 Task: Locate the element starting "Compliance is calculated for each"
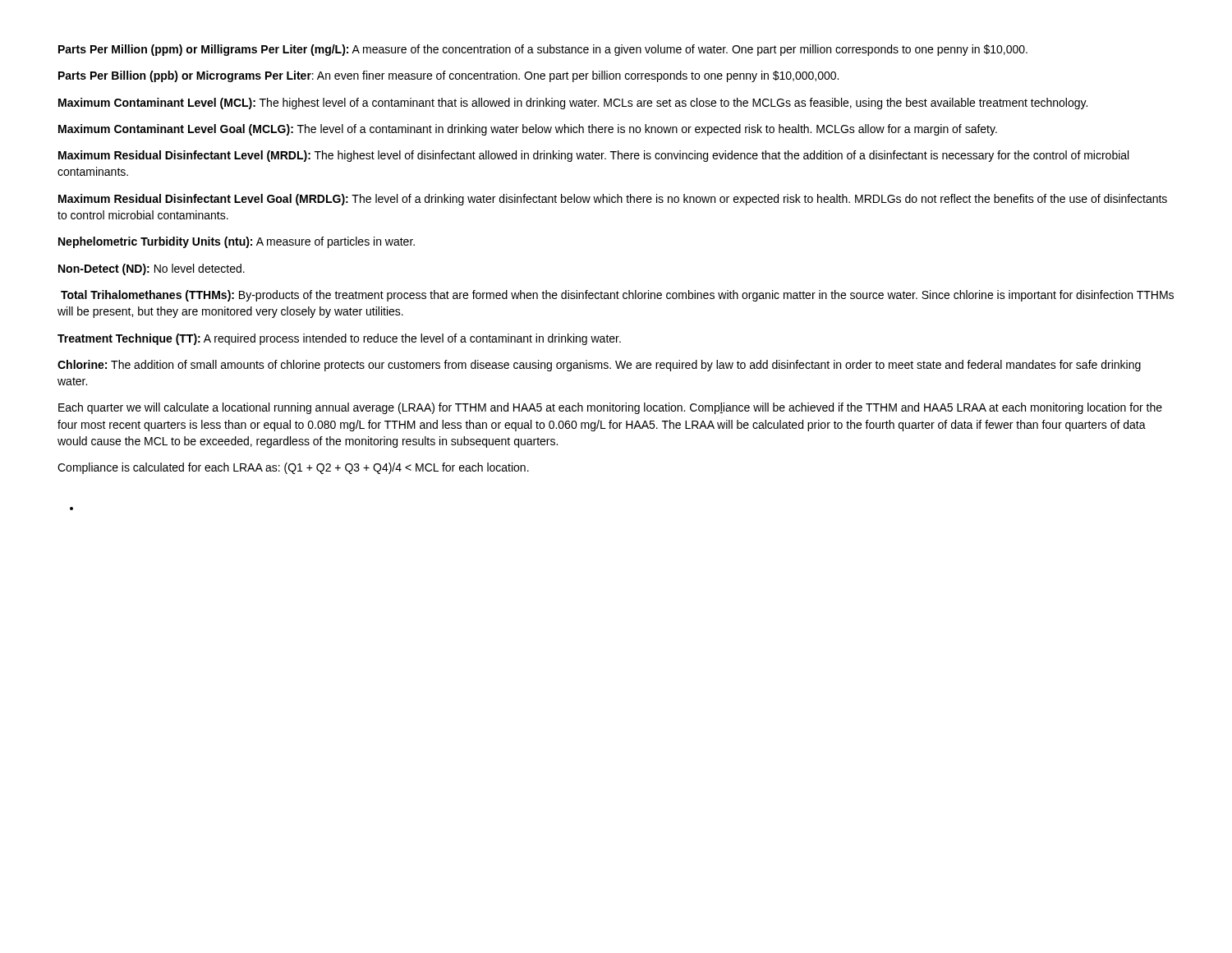coord(293,468)
